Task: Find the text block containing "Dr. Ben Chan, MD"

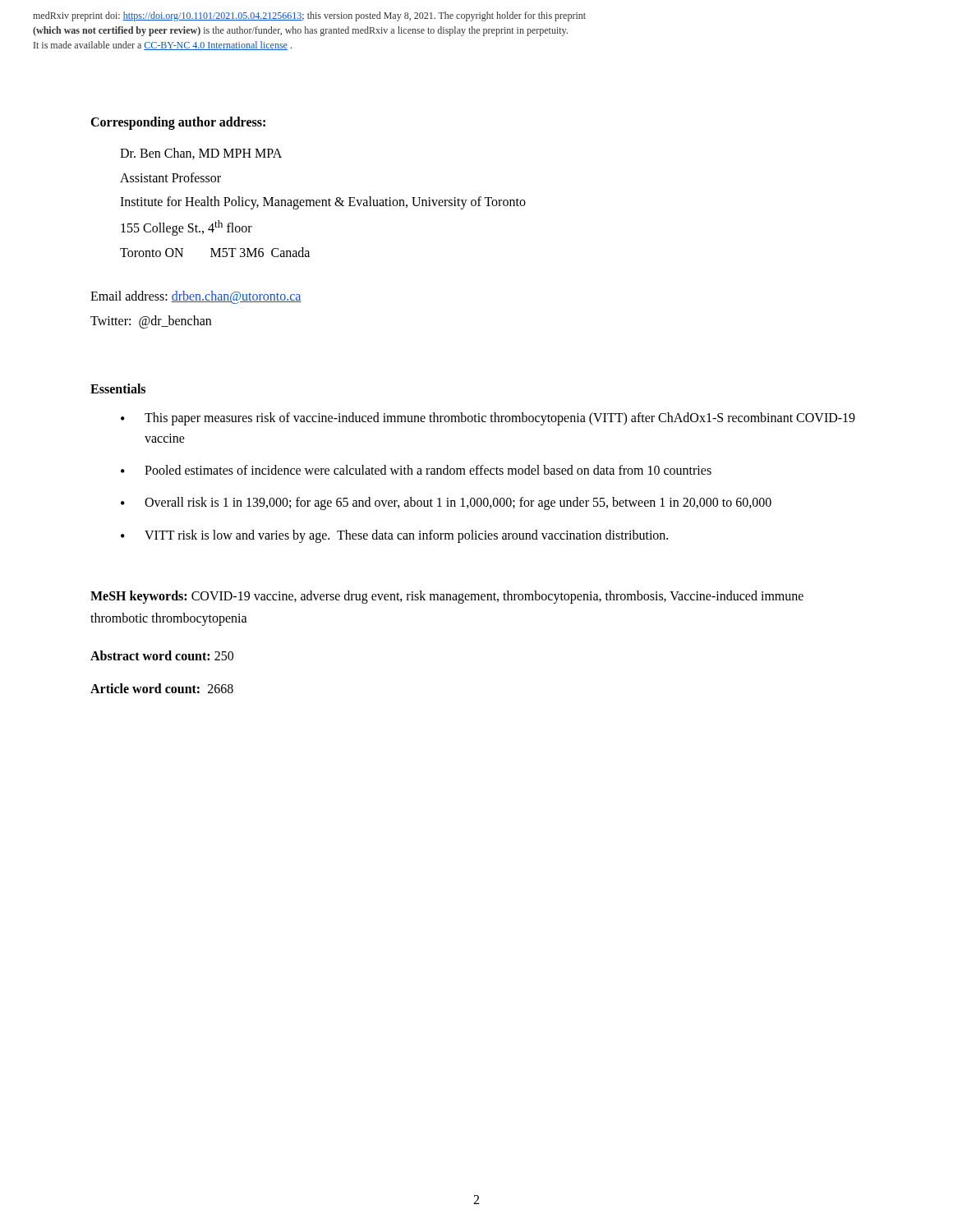Action: (491, 203)
